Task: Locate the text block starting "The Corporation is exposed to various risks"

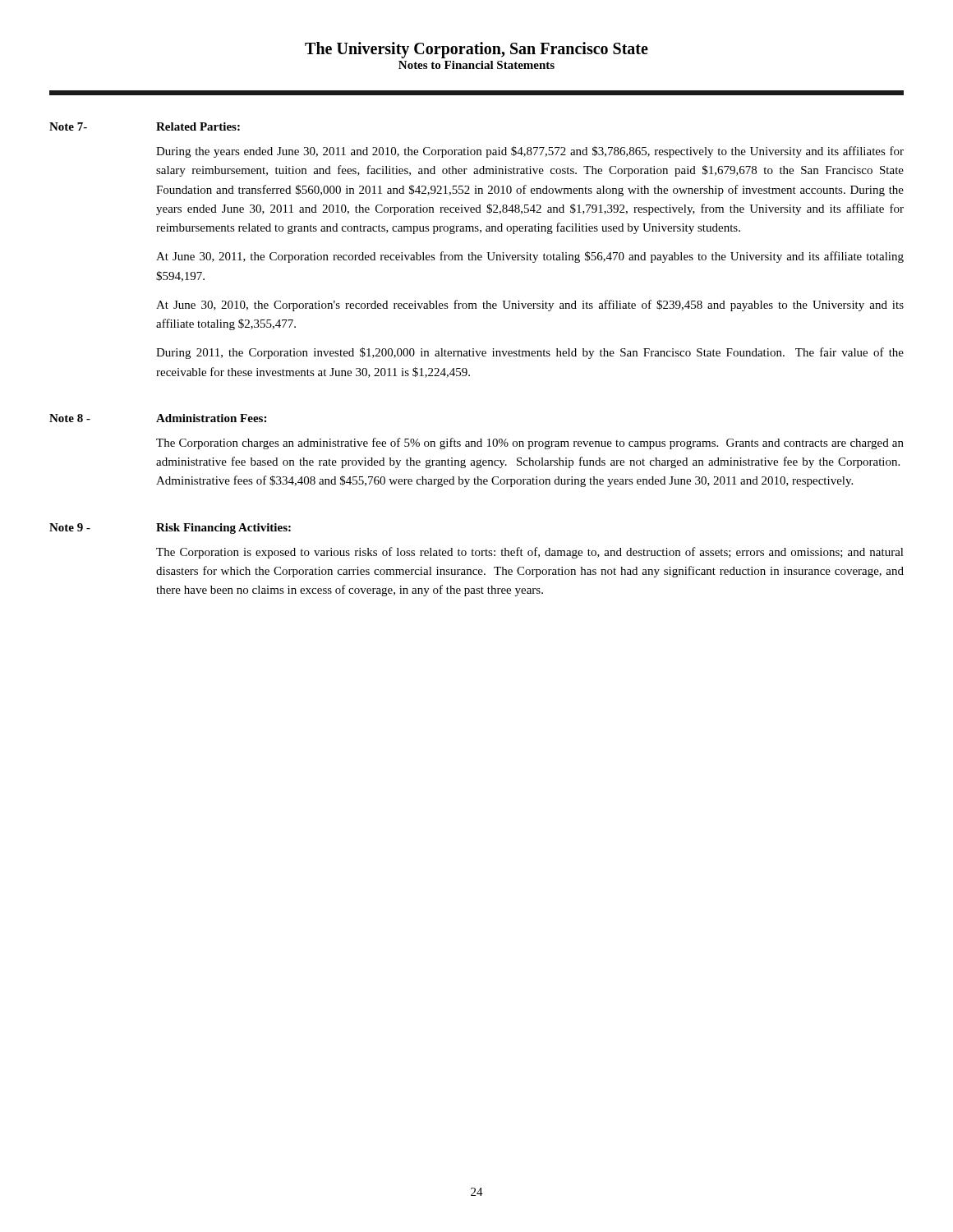Action: coord(530,571)
